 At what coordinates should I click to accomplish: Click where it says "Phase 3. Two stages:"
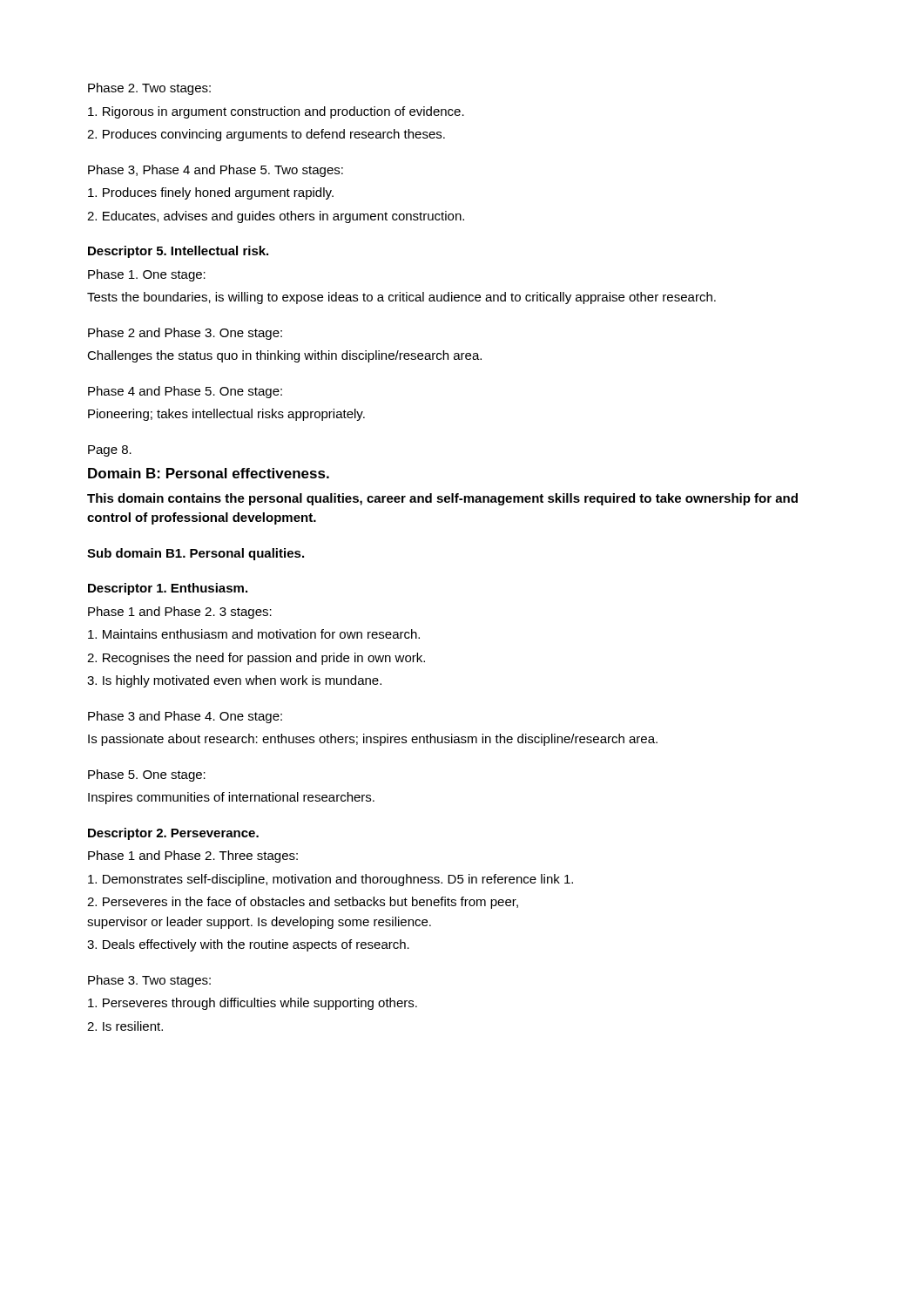pyautogui.click(x=149, y=981)
